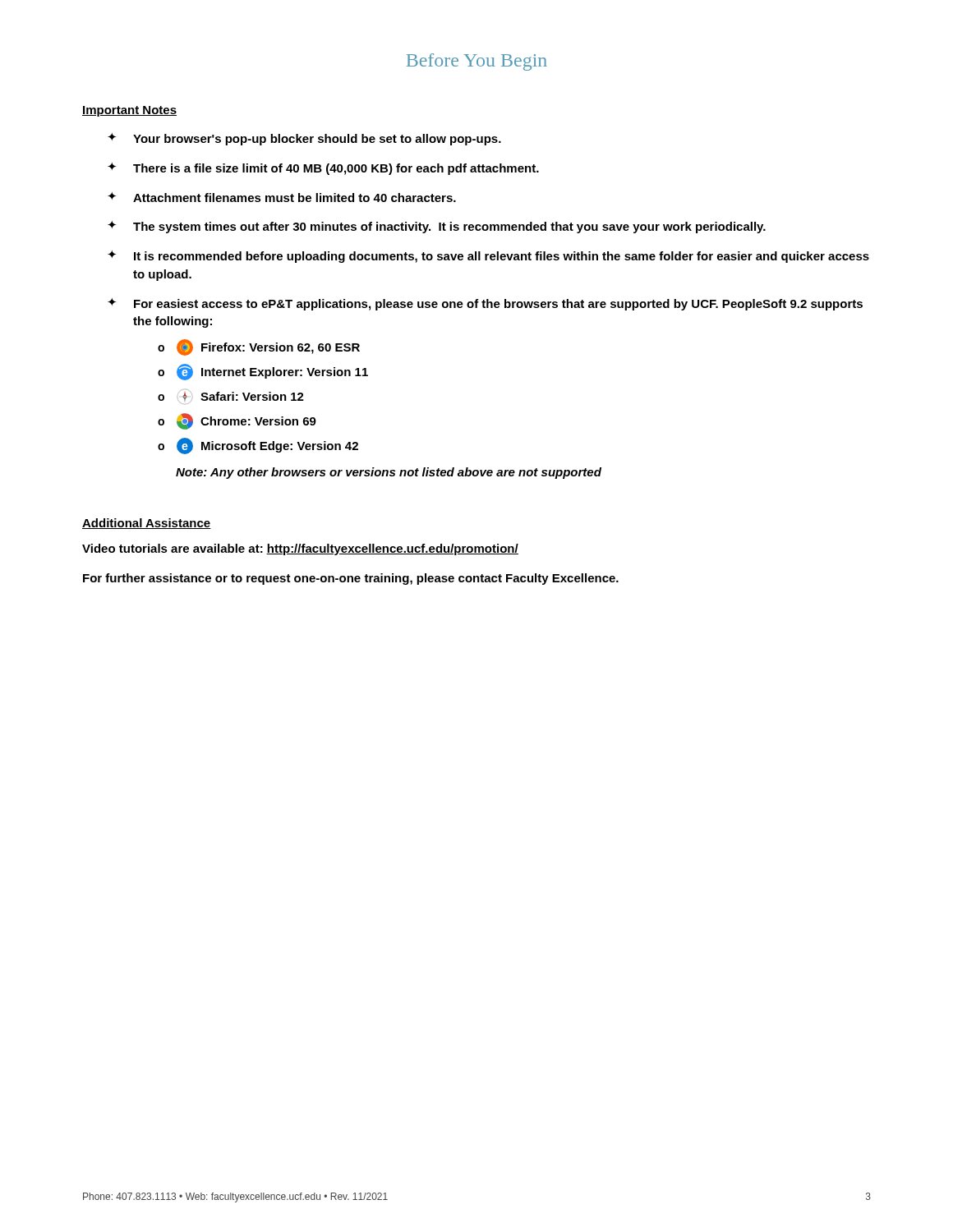Click on the list item with the text "o Safari: Version 12"

tap(231, 397)
